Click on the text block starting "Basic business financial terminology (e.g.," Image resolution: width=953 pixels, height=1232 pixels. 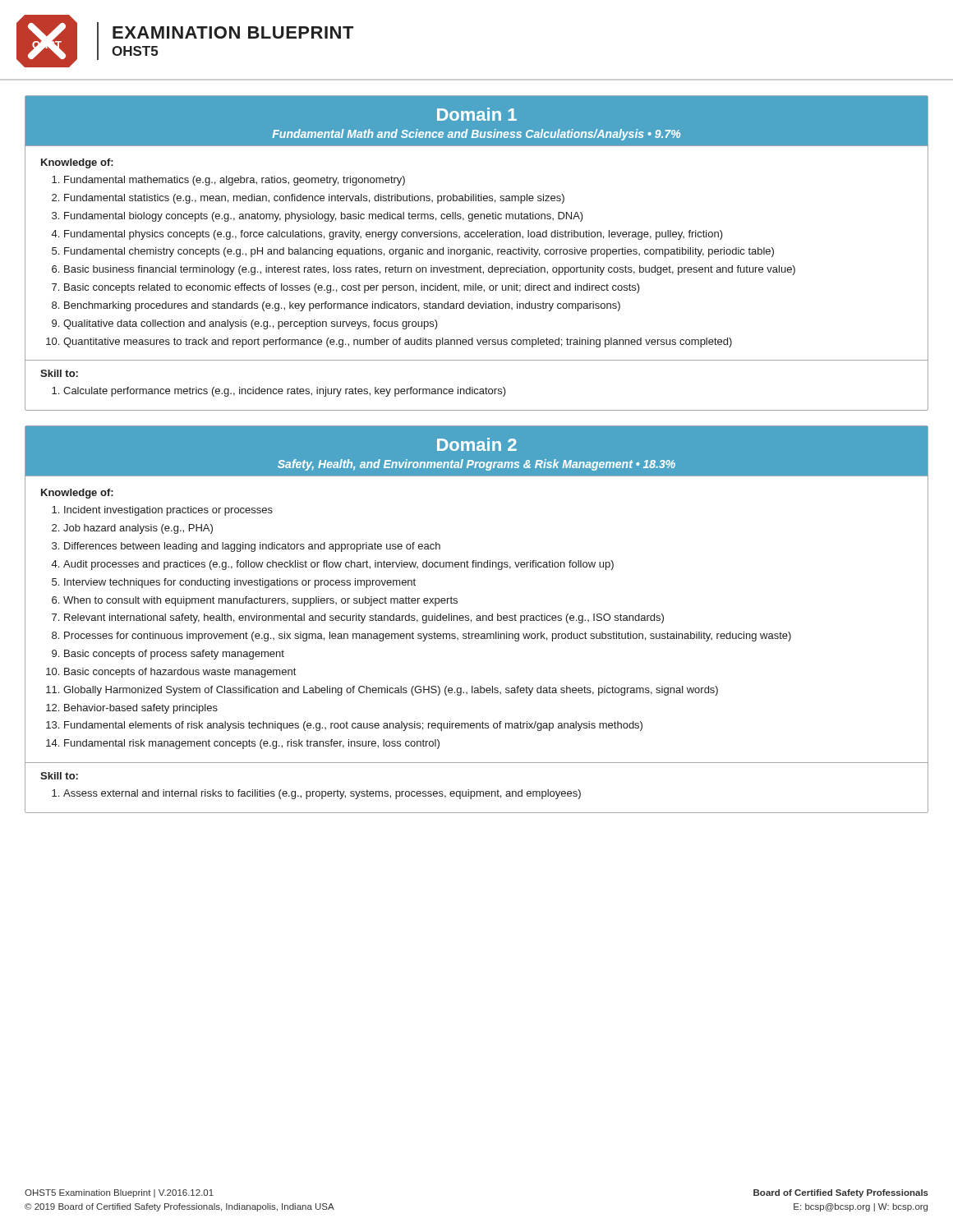(430, 269)
